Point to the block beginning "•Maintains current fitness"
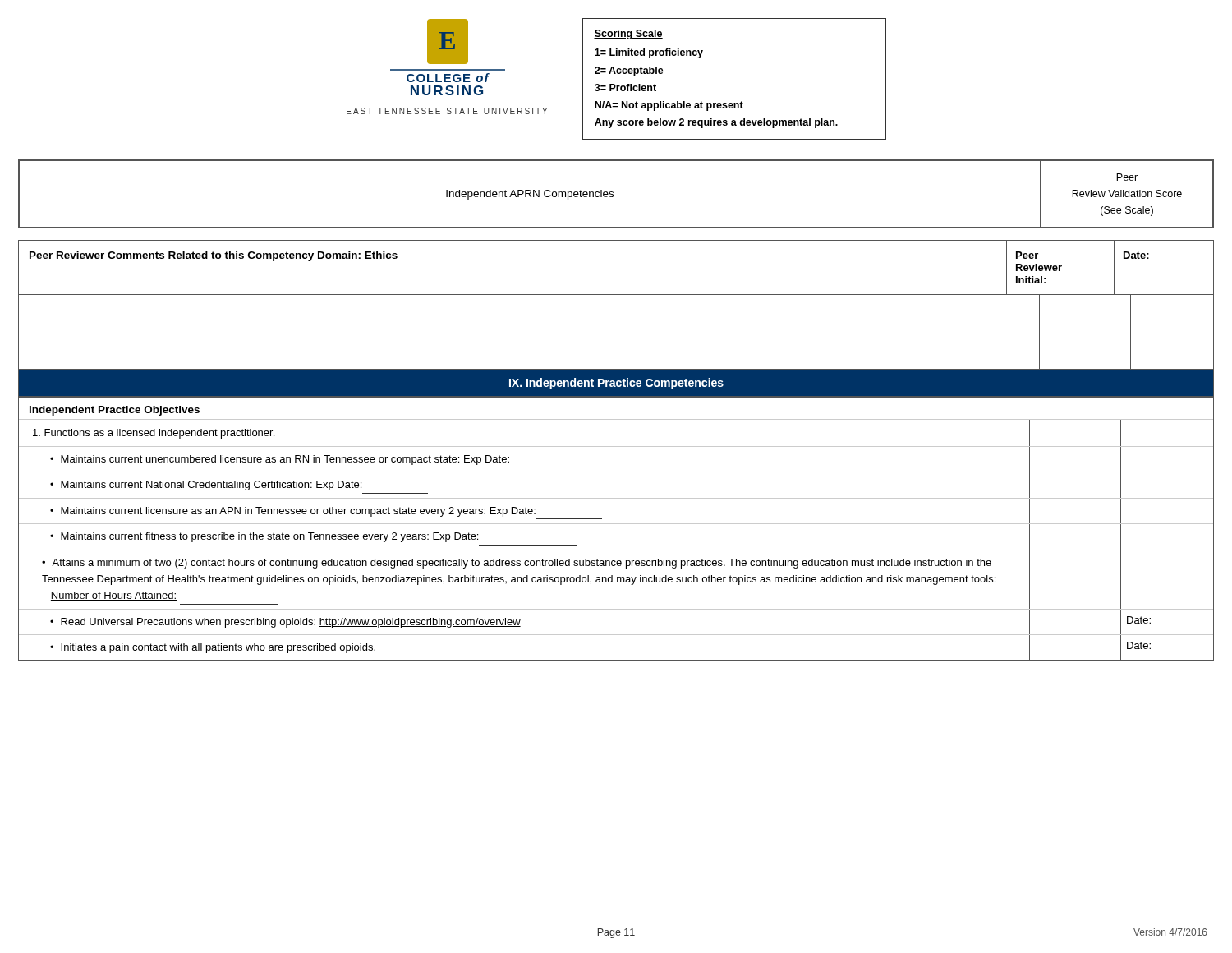Viewport: 1232px width, 953px height. coord(616,537)
